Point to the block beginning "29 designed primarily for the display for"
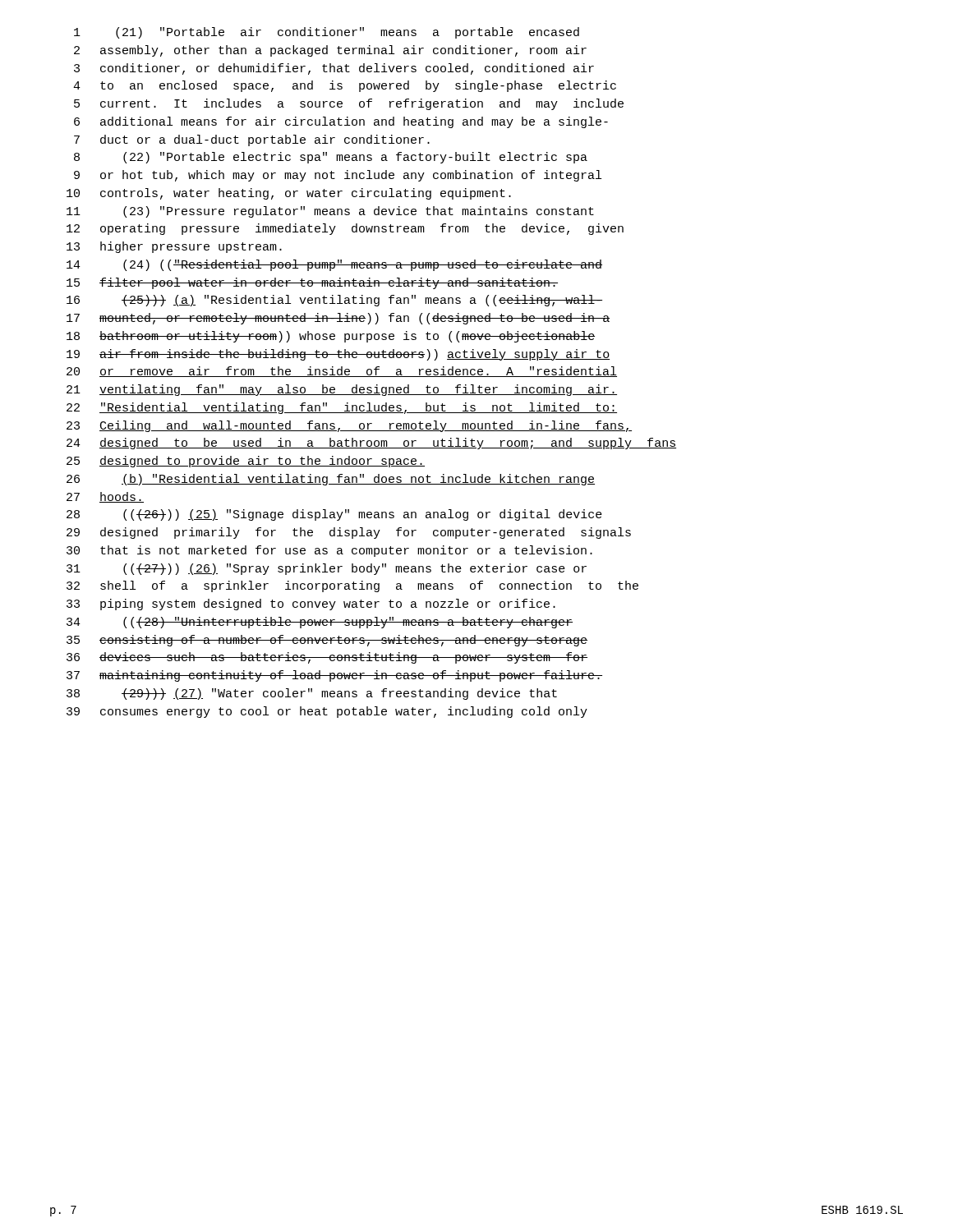The image size is (953, 1232). pyautogui.click(x=476, y=534)
